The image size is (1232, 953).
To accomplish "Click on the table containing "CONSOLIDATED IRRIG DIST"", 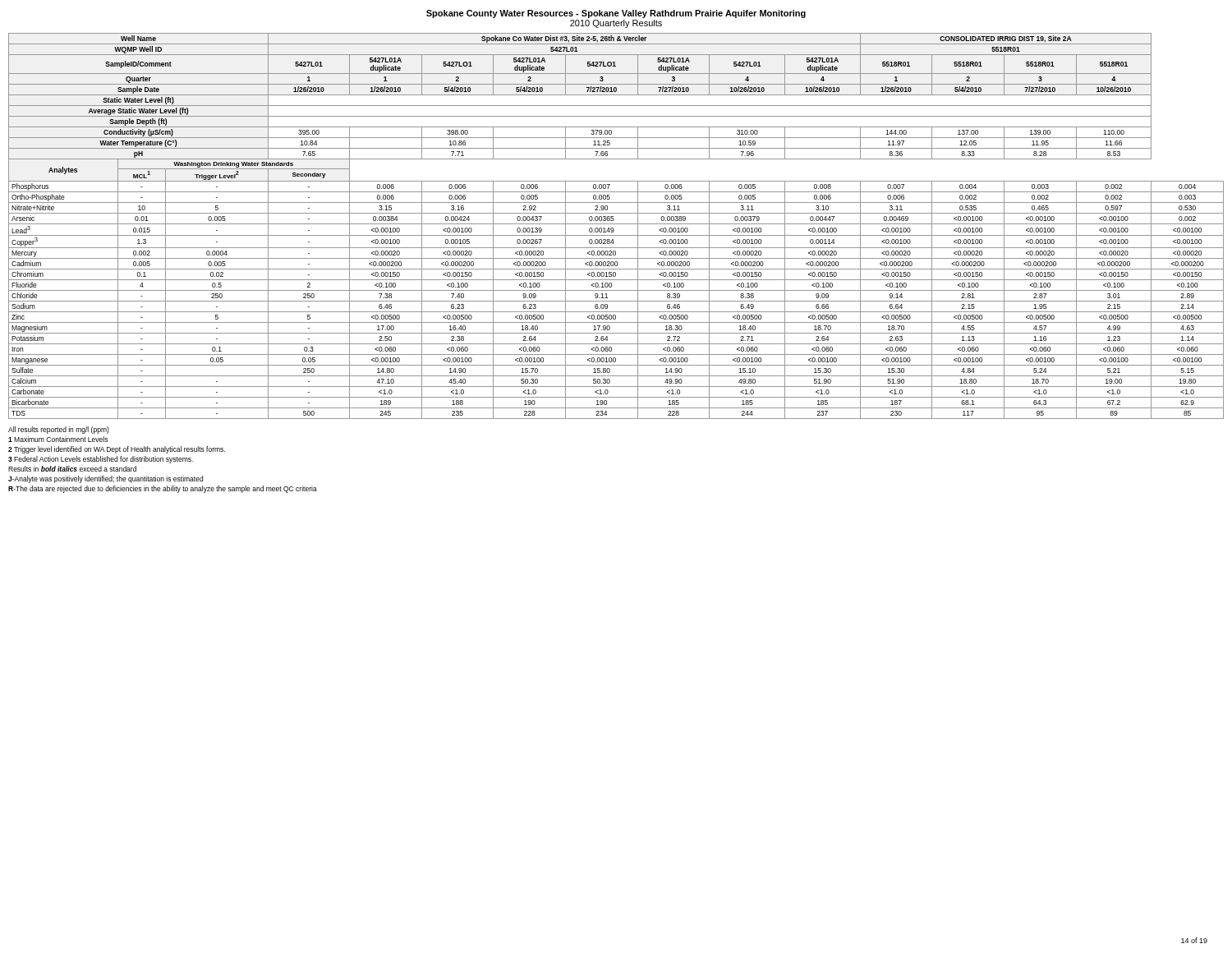I will [616, 226].
